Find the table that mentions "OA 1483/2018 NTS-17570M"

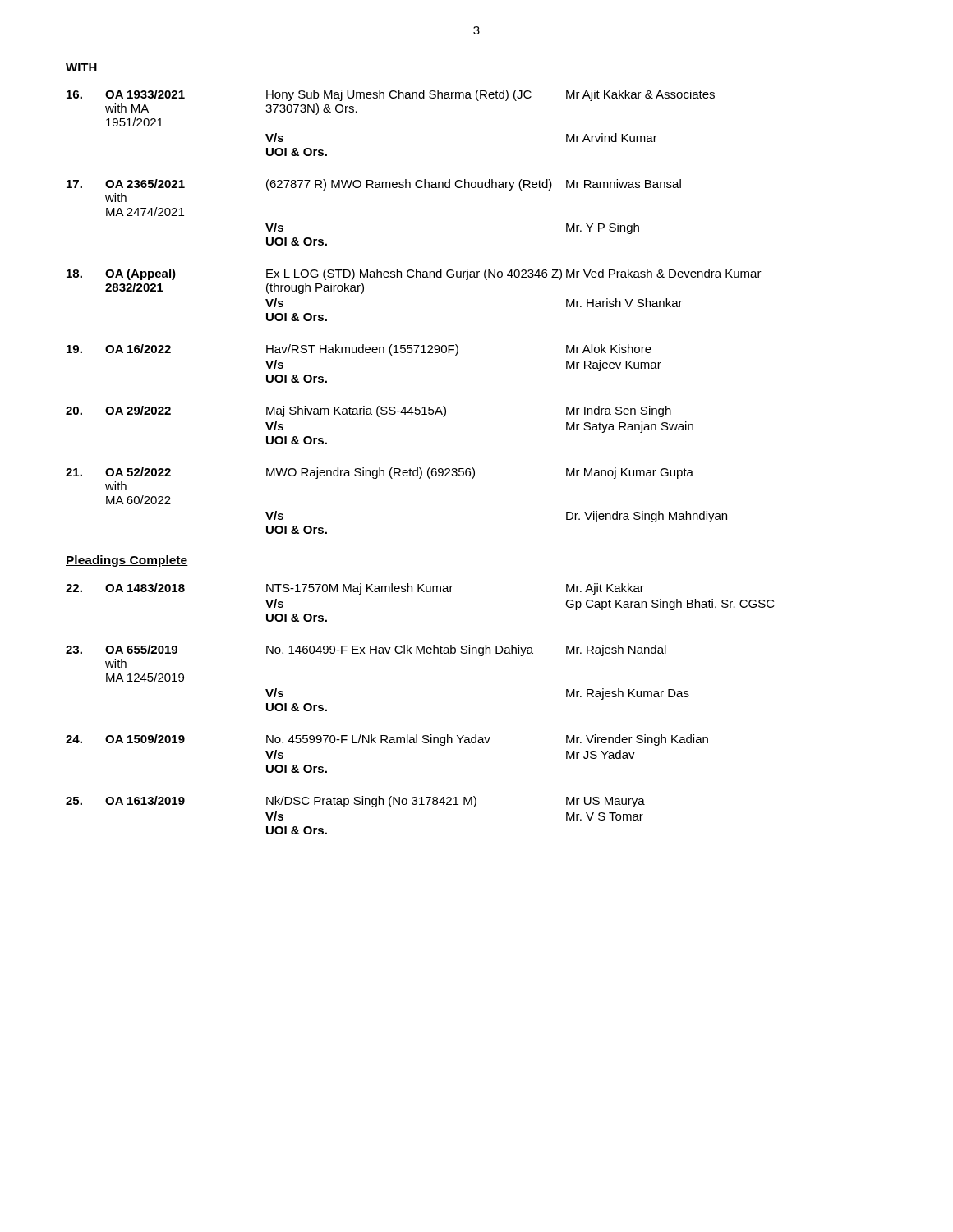(485, 708)
